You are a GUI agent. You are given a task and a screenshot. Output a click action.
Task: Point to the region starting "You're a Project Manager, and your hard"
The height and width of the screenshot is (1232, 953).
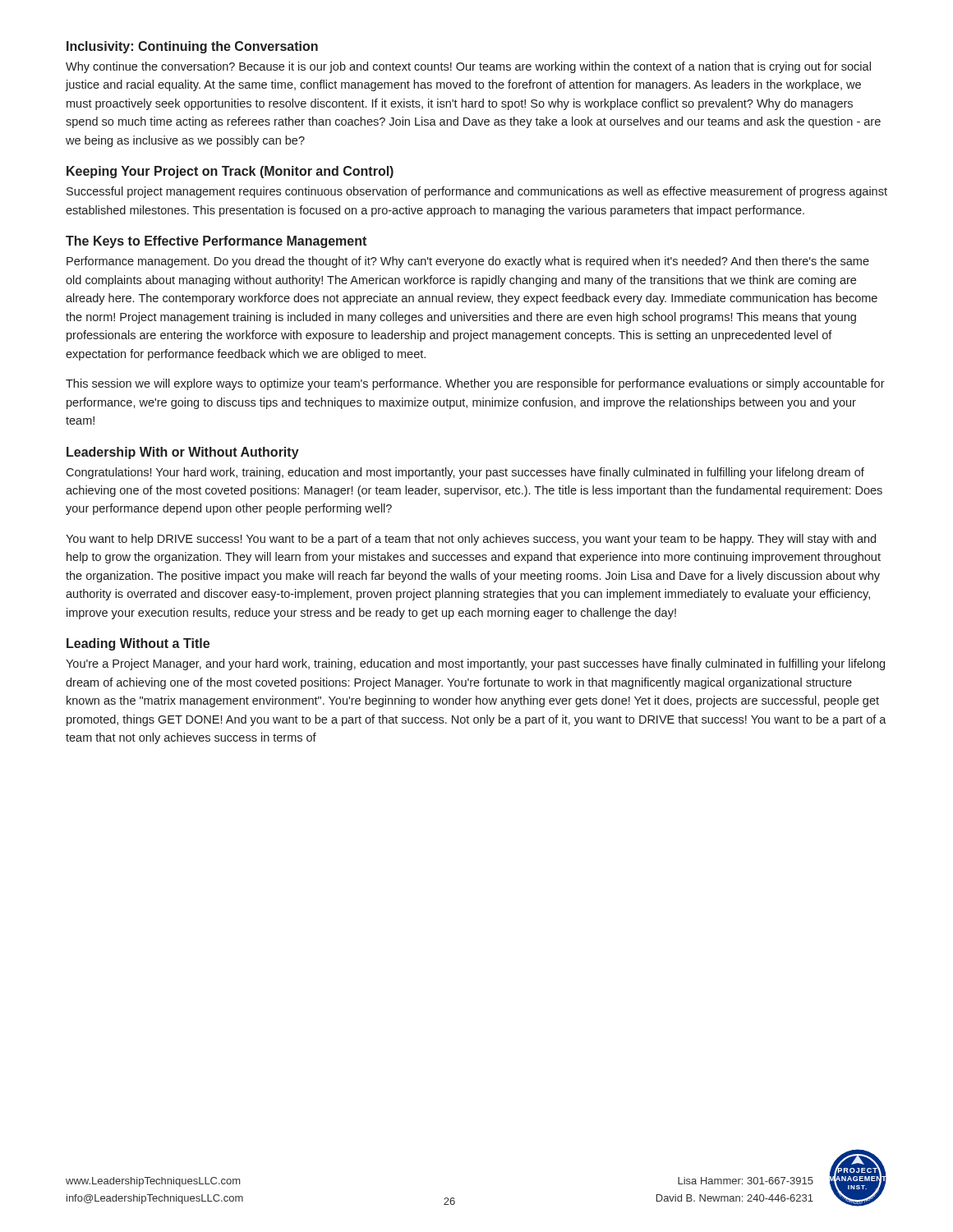pos(476,701)
